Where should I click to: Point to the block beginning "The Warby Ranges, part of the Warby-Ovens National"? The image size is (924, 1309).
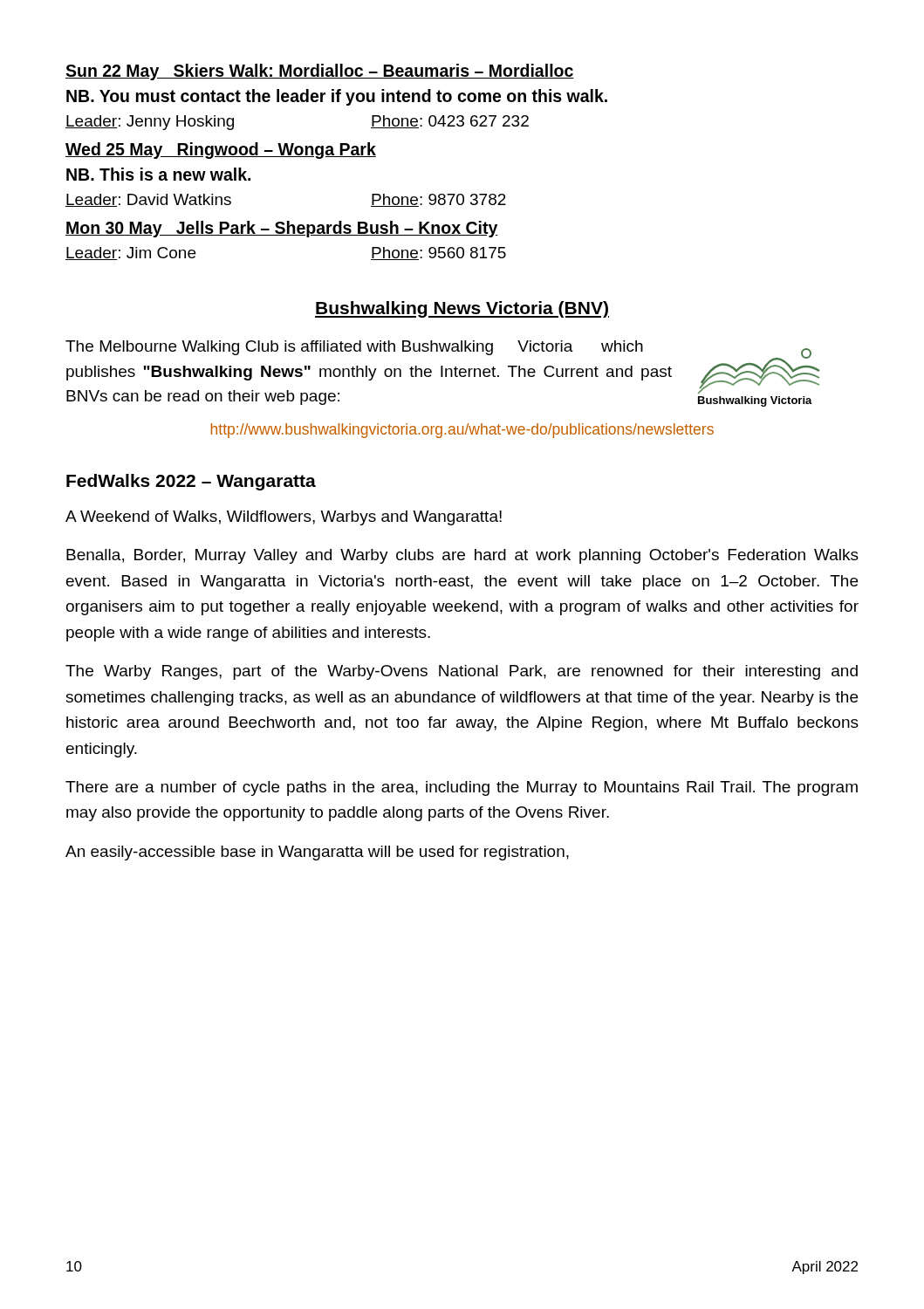tap(462, 709)
